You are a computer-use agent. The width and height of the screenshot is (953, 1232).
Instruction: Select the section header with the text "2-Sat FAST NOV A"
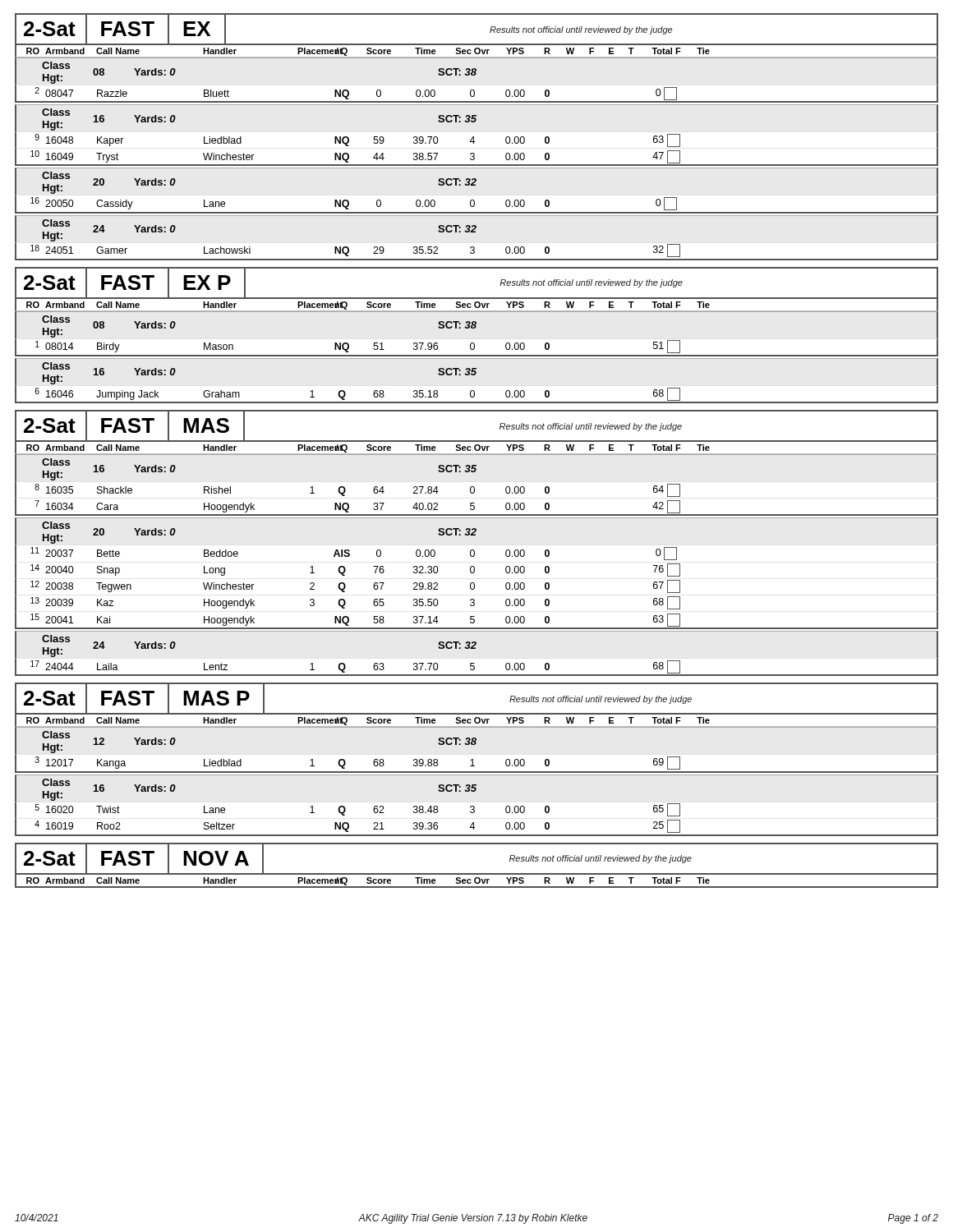tap(476, 859)
